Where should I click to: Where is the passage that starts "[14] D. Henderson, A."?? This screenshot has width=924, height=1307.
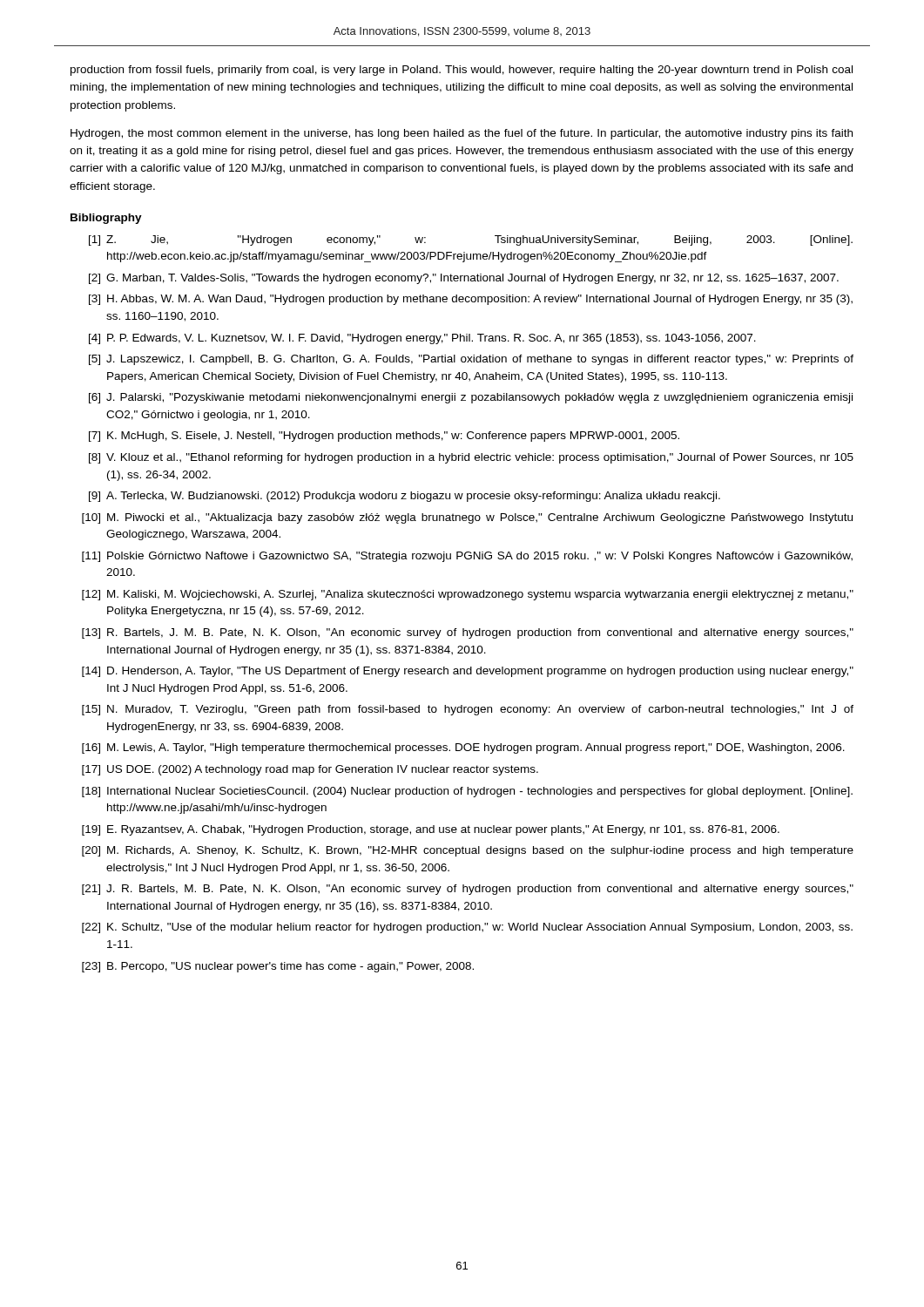pyautogui.click(x=462, y=679)
